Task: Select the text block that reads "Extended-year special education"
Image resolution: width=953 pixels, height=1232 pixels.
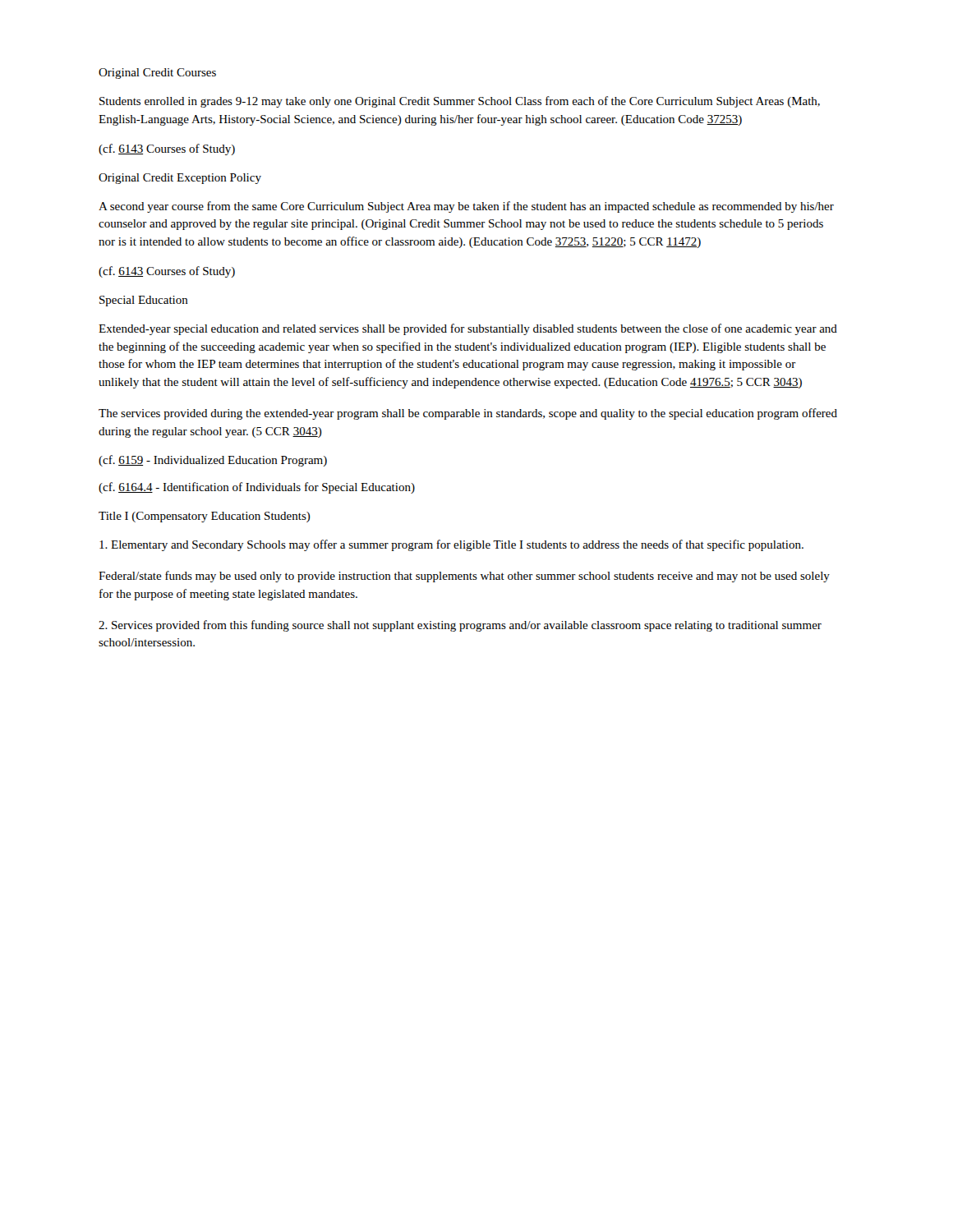Action: pos(468,355)
